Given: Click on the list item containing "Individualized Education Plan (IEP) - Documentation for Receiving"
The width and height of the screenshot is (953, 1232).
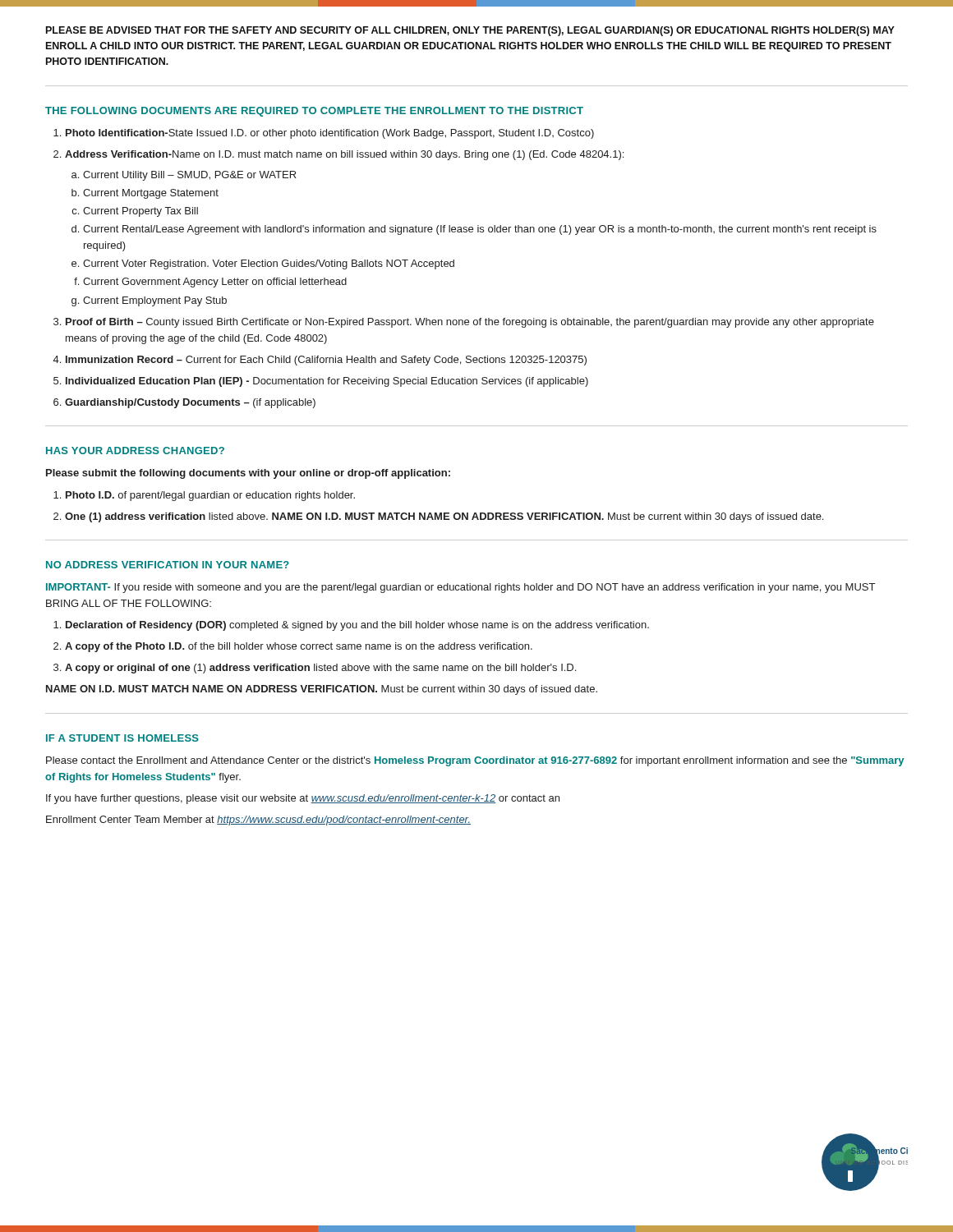Looking at the screenshot, I should click(x=327, y=381).
